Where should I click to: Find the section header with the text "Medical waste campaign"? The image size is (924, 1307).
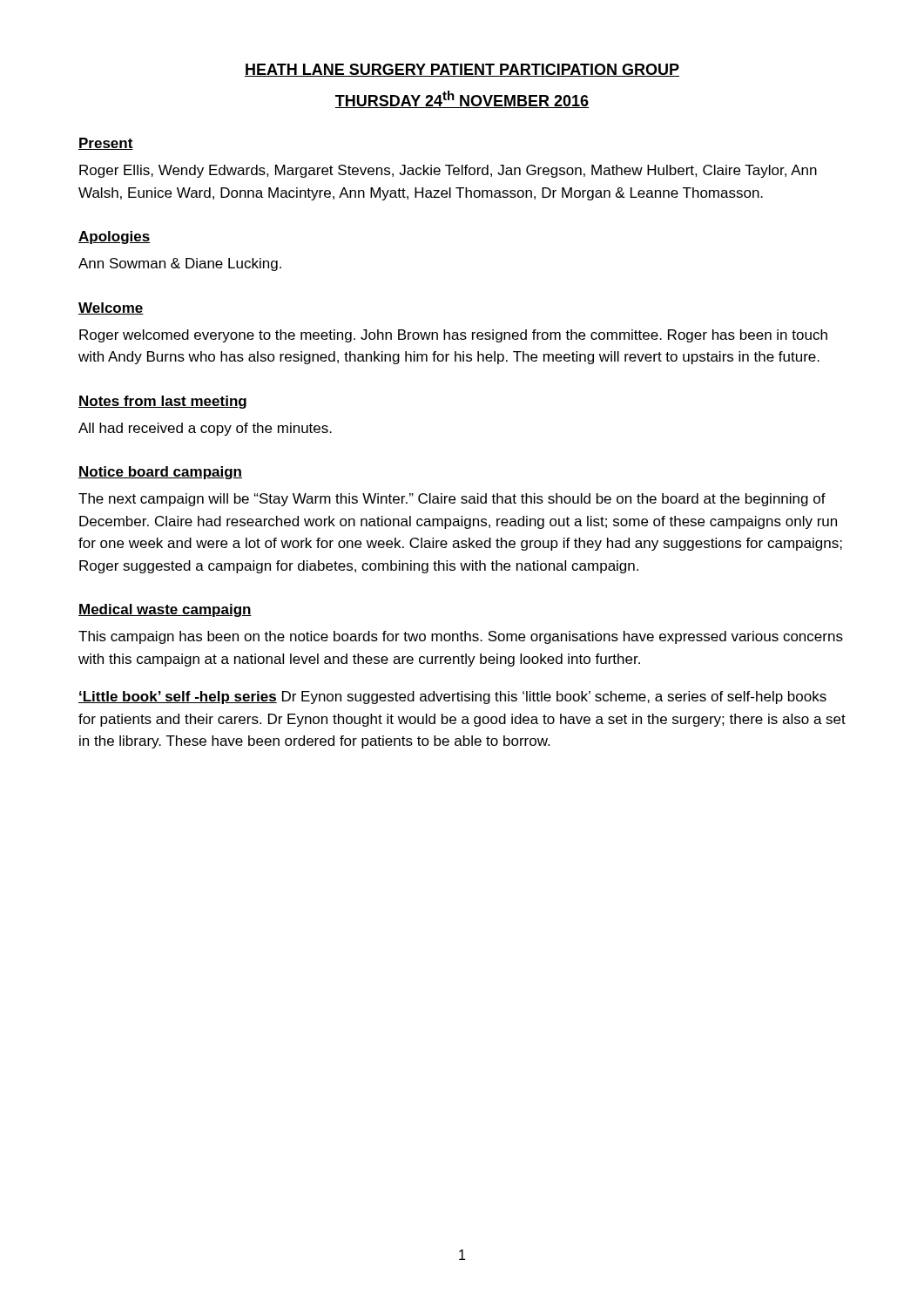click(165, 610)
